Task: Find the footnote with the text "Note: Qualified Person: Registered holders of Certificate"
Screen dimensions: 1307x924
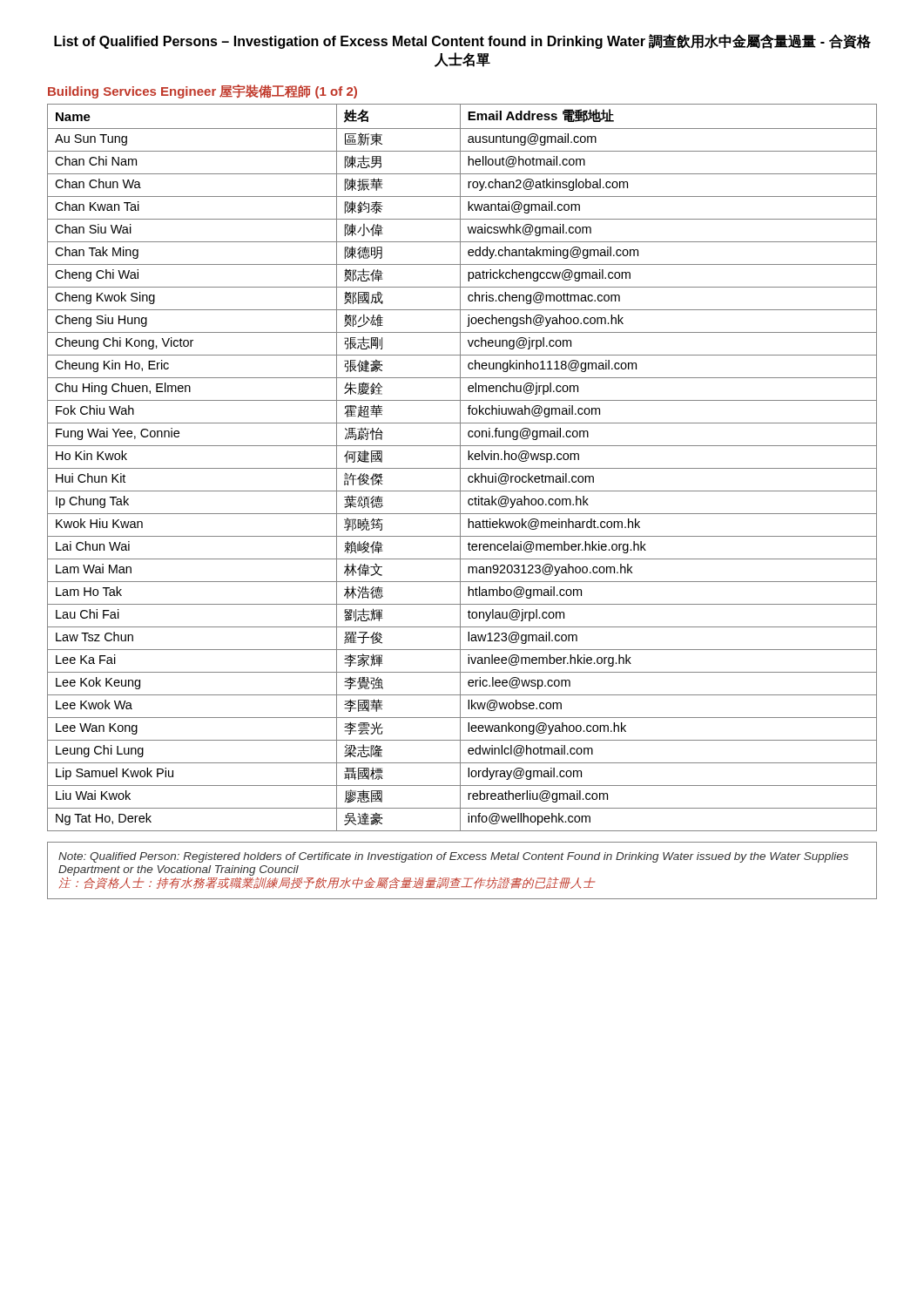Action: click(x=453, y=870)
